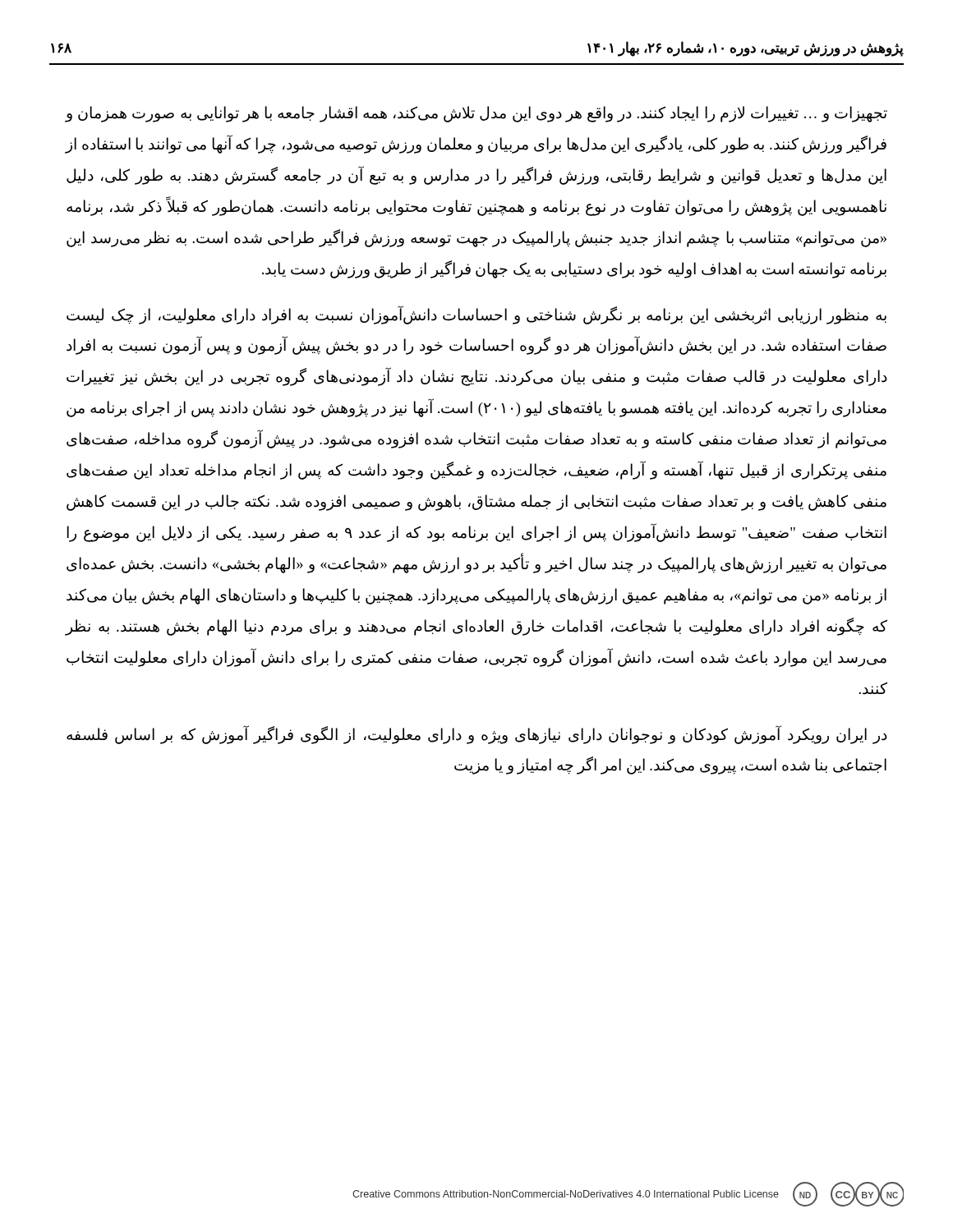
Task: Point to the block beginning "به منظور ارزیابی اثربخشی این برنامه بر نگرش"
Action: (476, 502)
